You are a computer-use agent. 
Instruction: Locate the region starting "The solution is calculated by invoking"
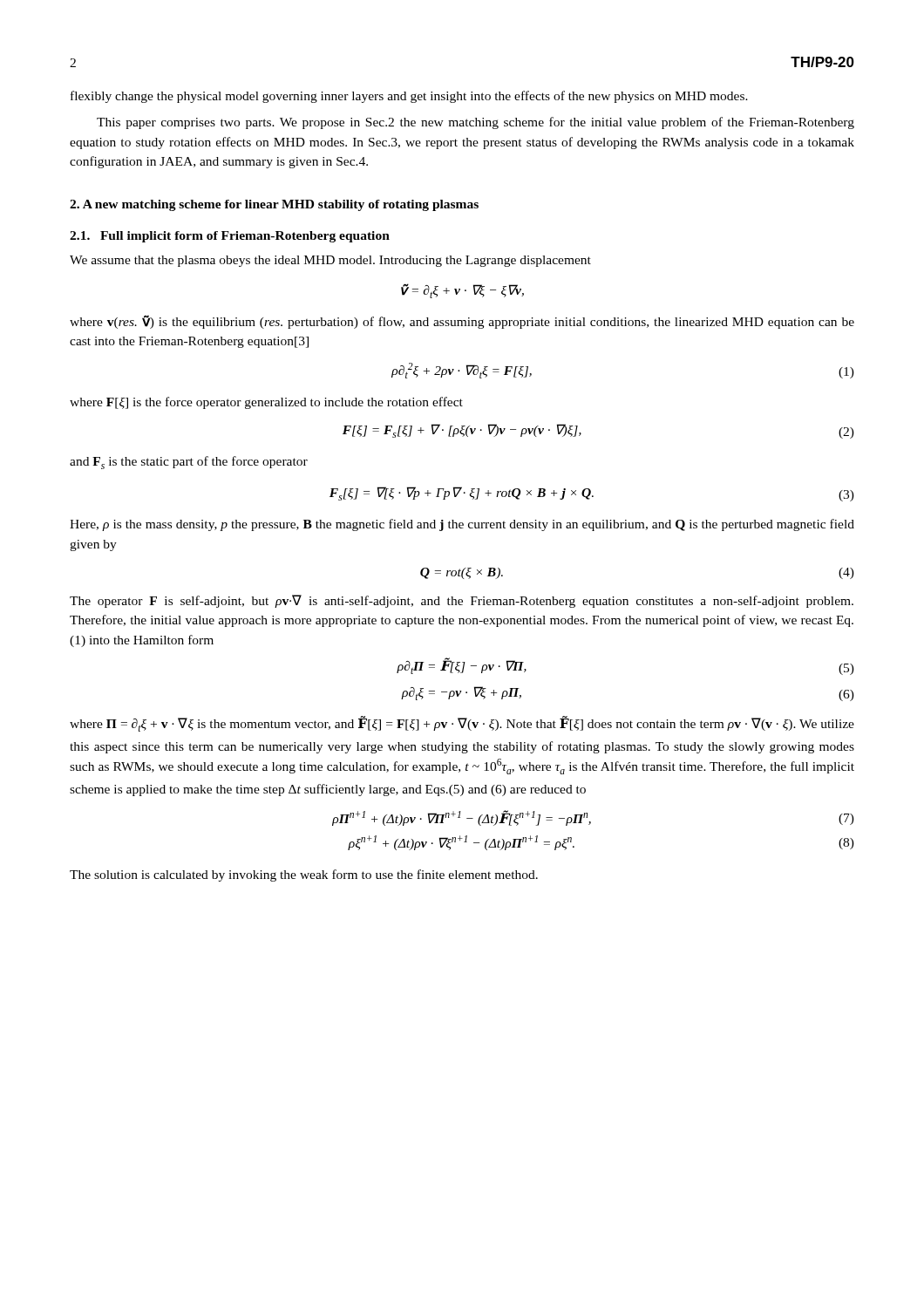click(x=462, y=875)
